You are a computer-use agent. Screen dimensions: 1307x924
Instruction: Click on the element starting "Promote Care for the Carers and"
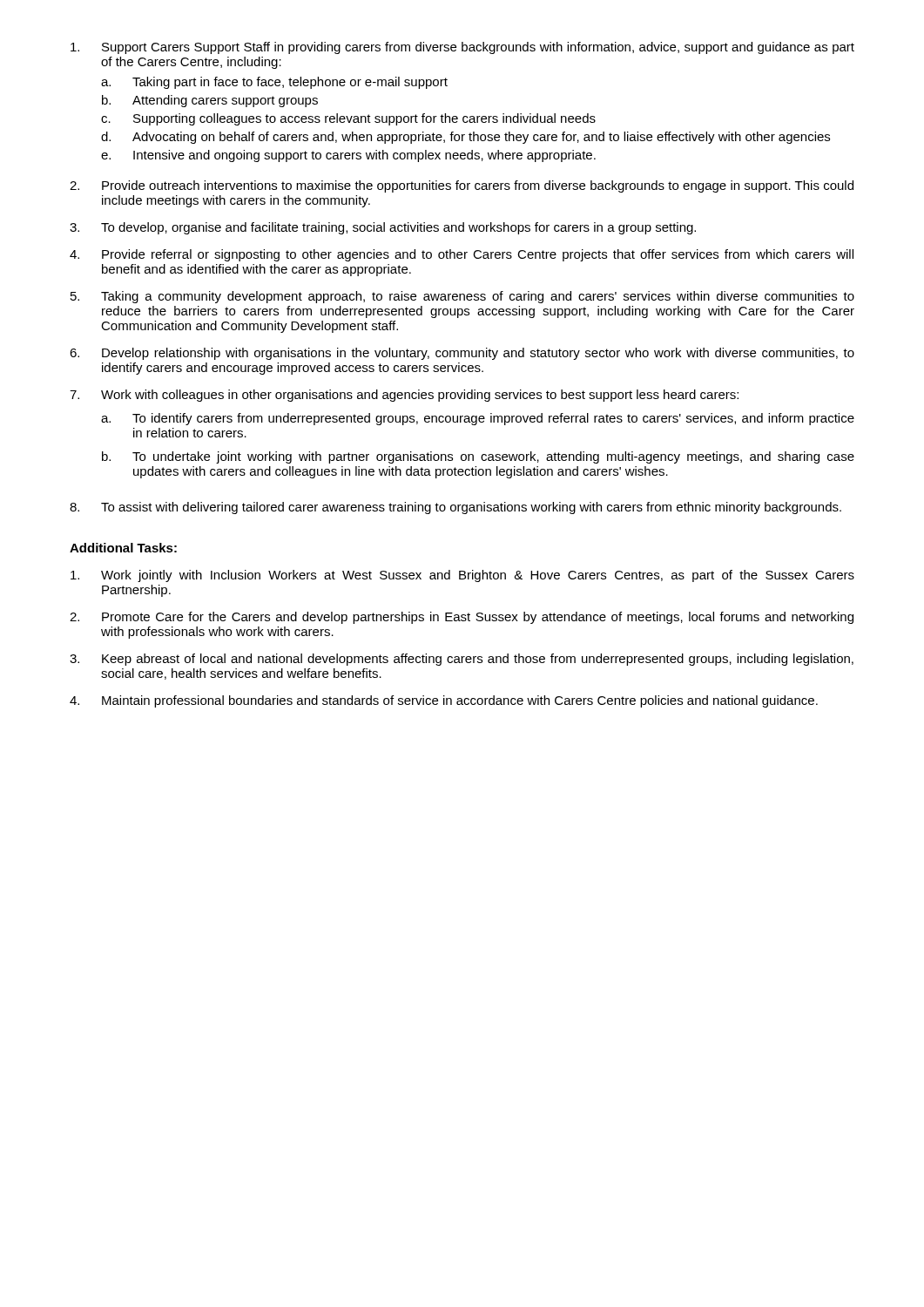[478, 624]
